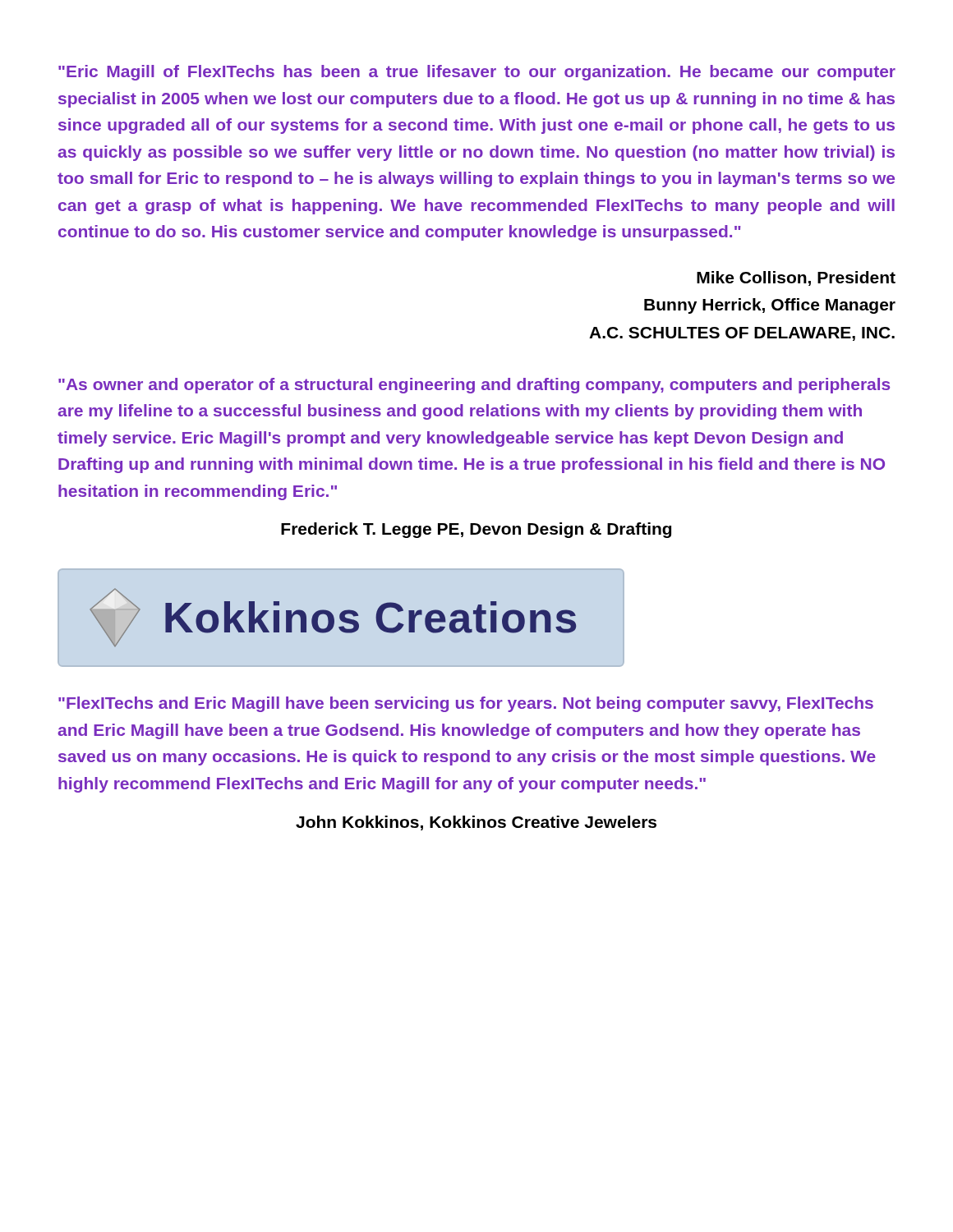Click on the element starting "John Kokkinos, Kokkinos Creative Jewelers"
The width and height of the screenshot is (953, 1232).
[x=476, y=821]
